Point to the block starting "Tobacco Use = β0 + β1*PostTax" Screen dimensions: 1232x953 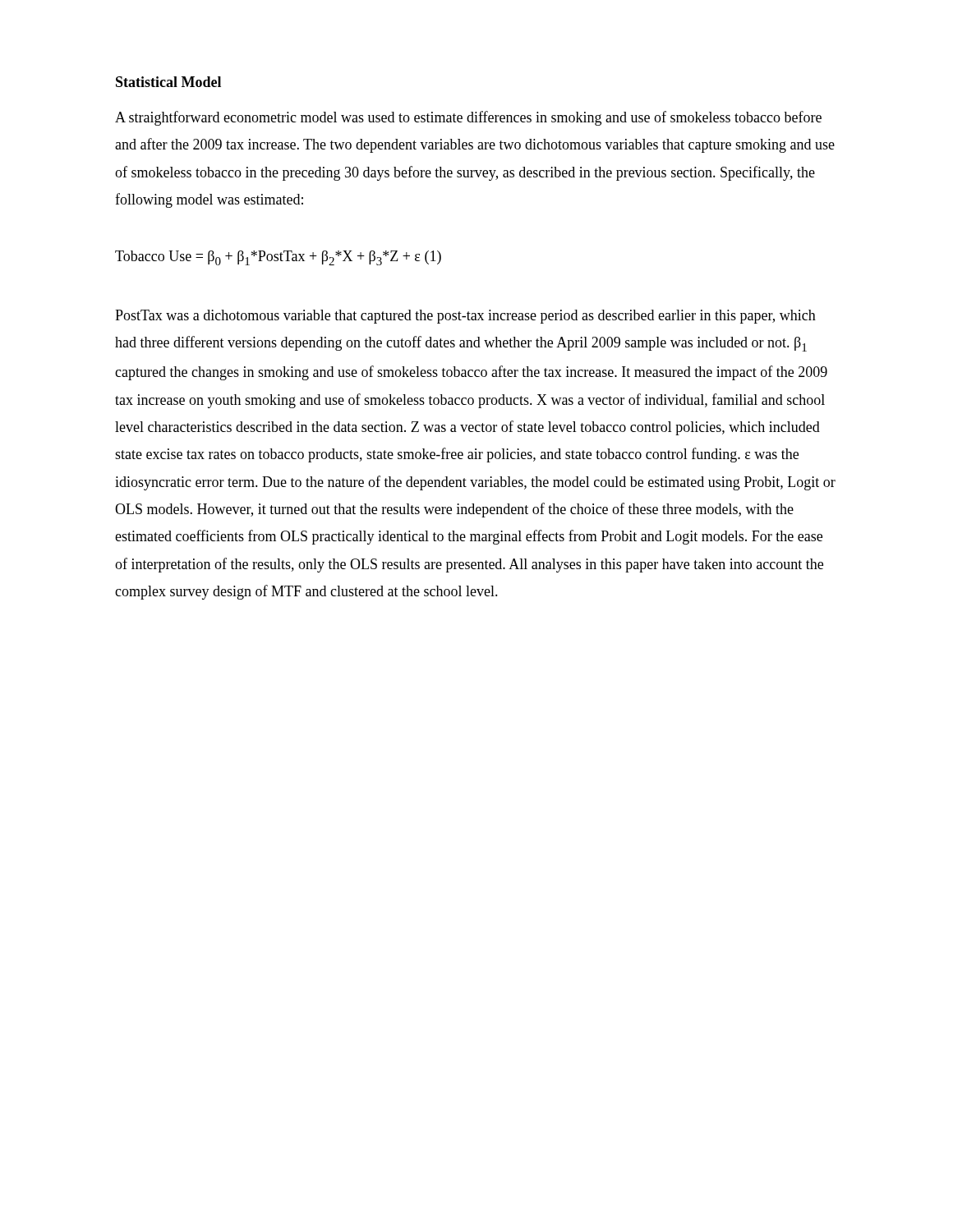[x=278, y=258]
